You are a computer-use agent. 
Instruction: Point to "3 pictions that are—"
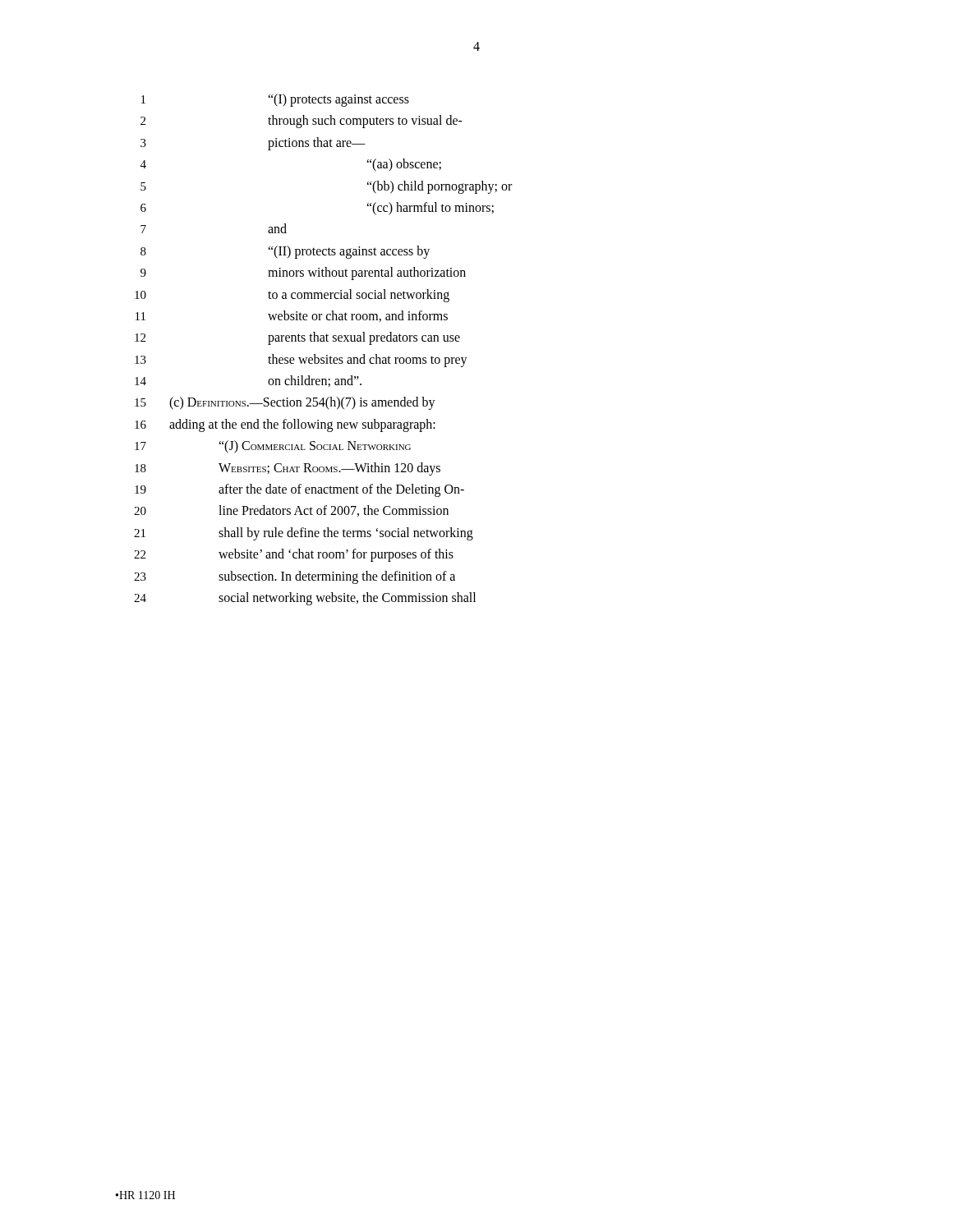pyautogui.click(x=144, y=143)
